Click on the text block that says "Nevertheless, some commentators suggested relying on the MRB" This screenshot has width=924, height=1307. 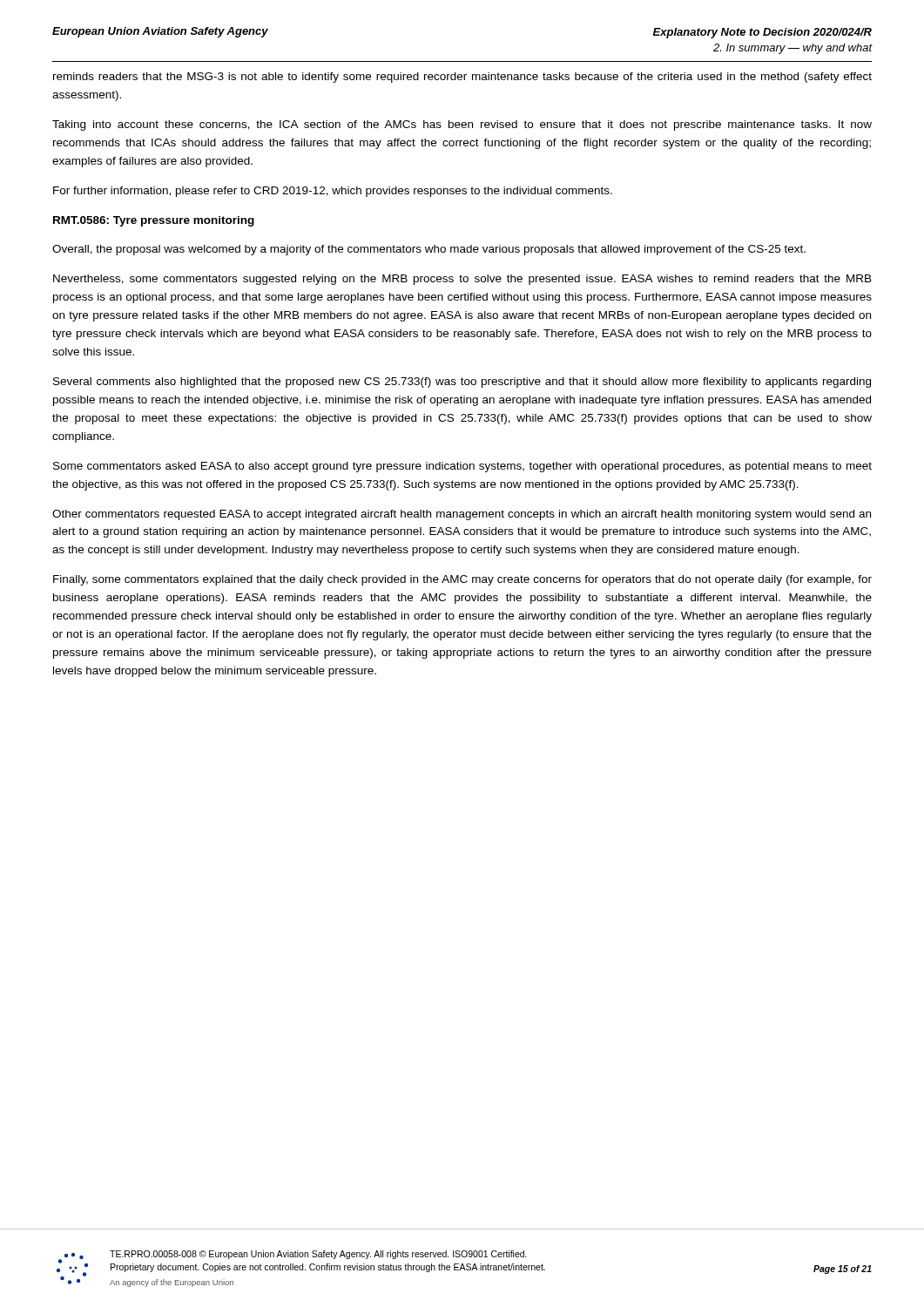462,315
